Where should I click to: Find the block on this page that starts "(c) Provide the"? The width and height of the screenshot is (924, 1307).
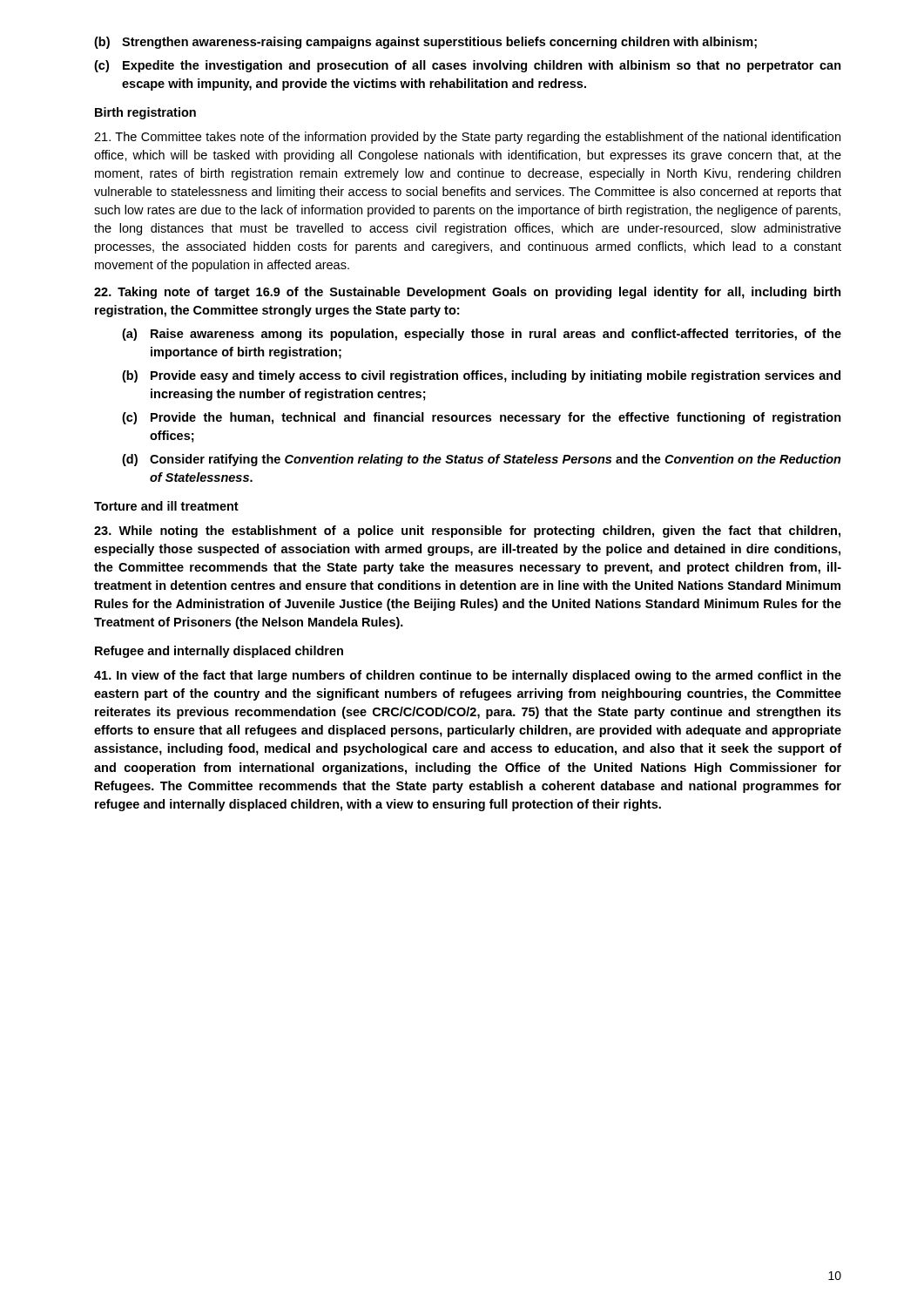tap(482, 427)
